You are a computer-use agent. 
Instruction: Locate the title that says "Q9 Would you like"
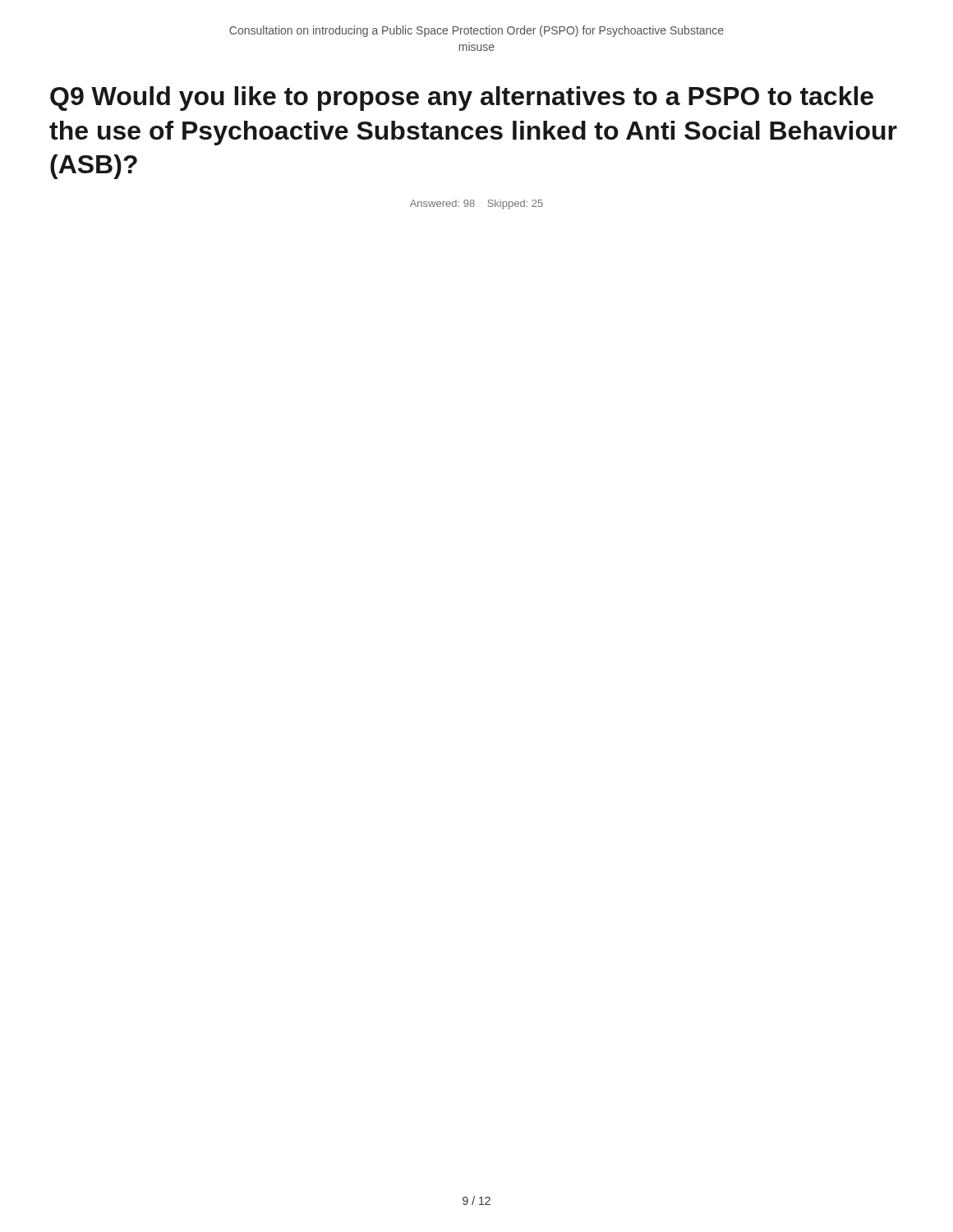pyautogui.click(x=473, y=130)
